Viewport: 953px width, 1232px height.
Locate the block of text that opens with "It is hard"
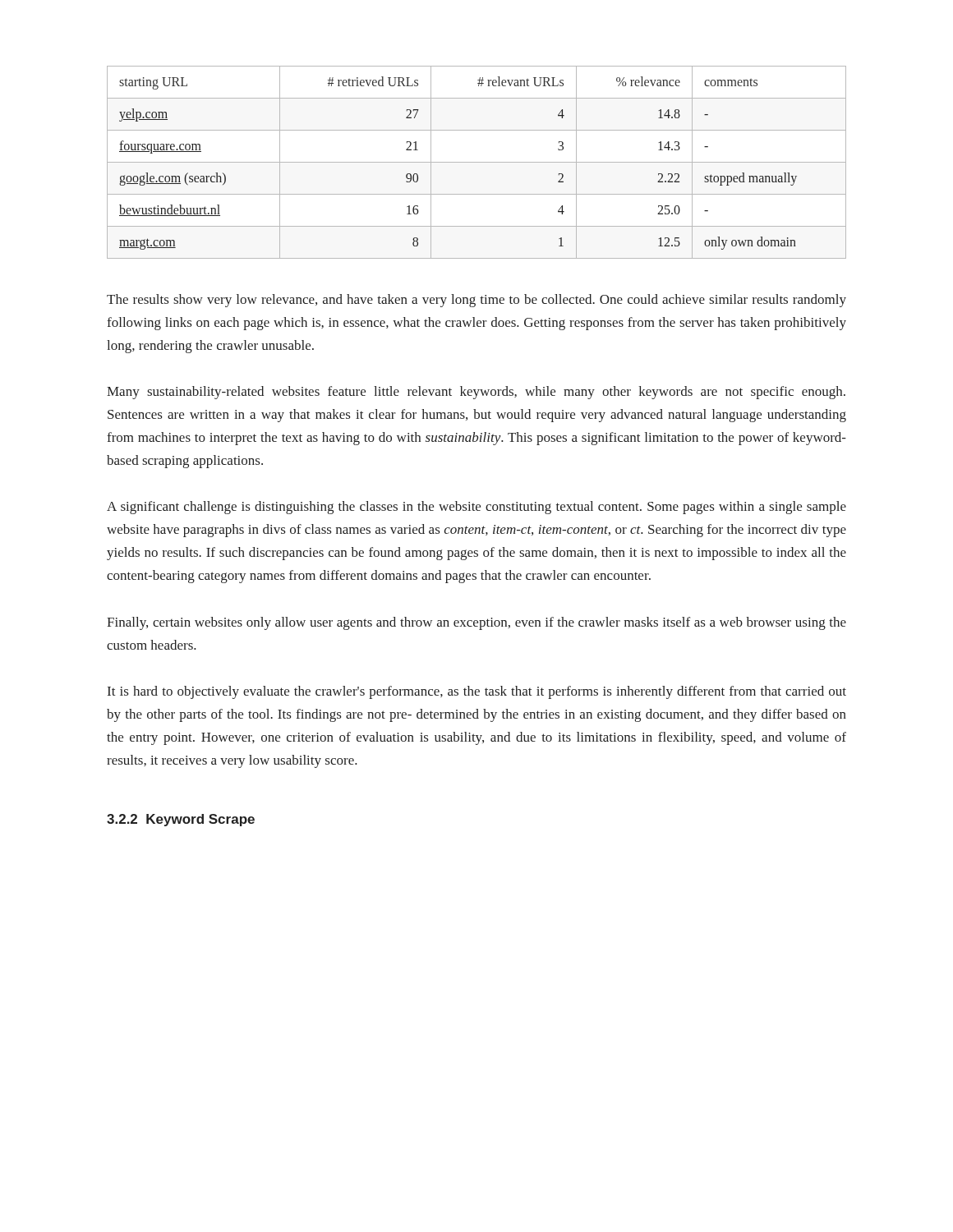click(476, 725)
